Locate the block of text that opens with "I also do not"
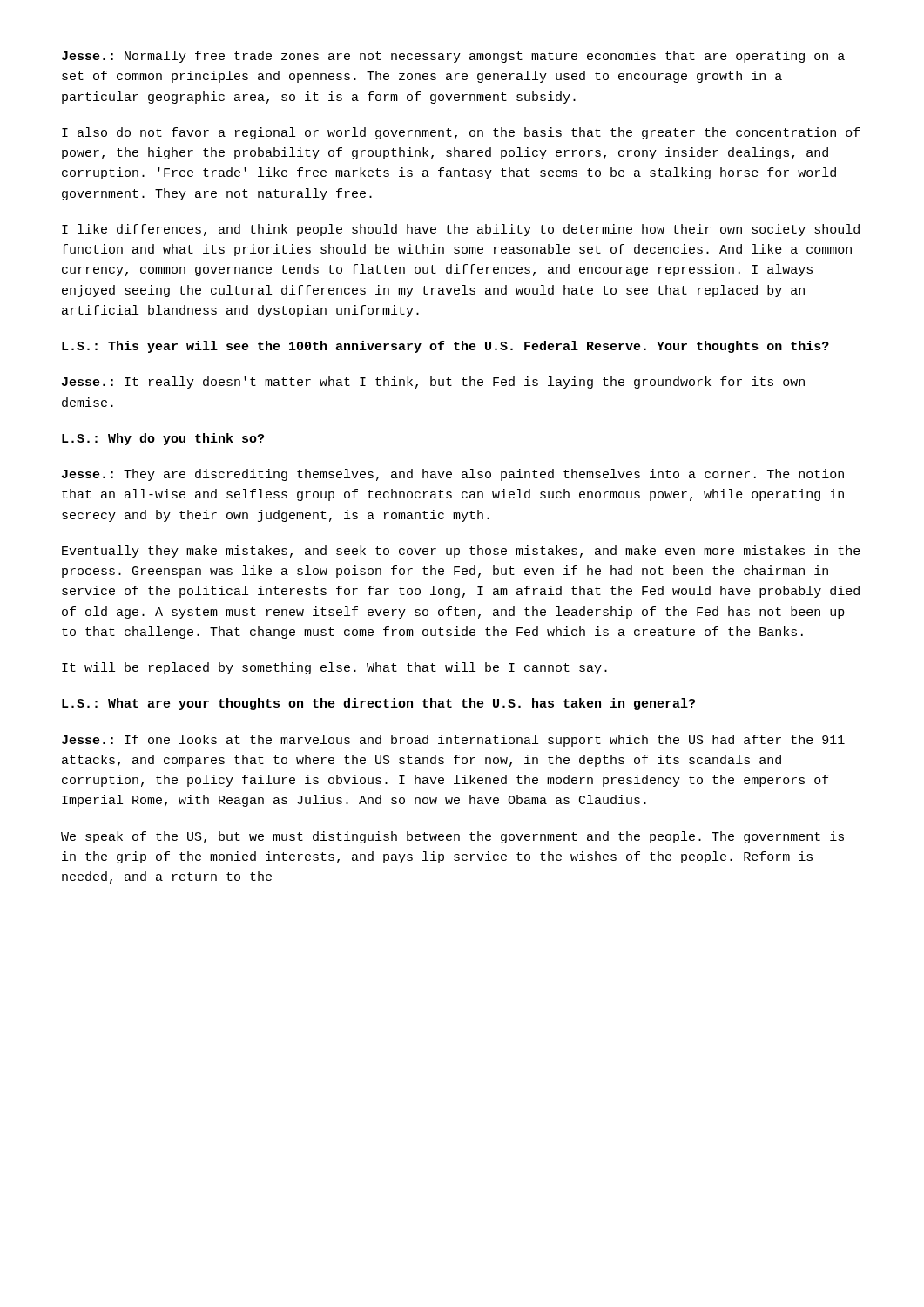This screenshot has width=924, height=1307. pyautogui.click(x=461, y=164)
